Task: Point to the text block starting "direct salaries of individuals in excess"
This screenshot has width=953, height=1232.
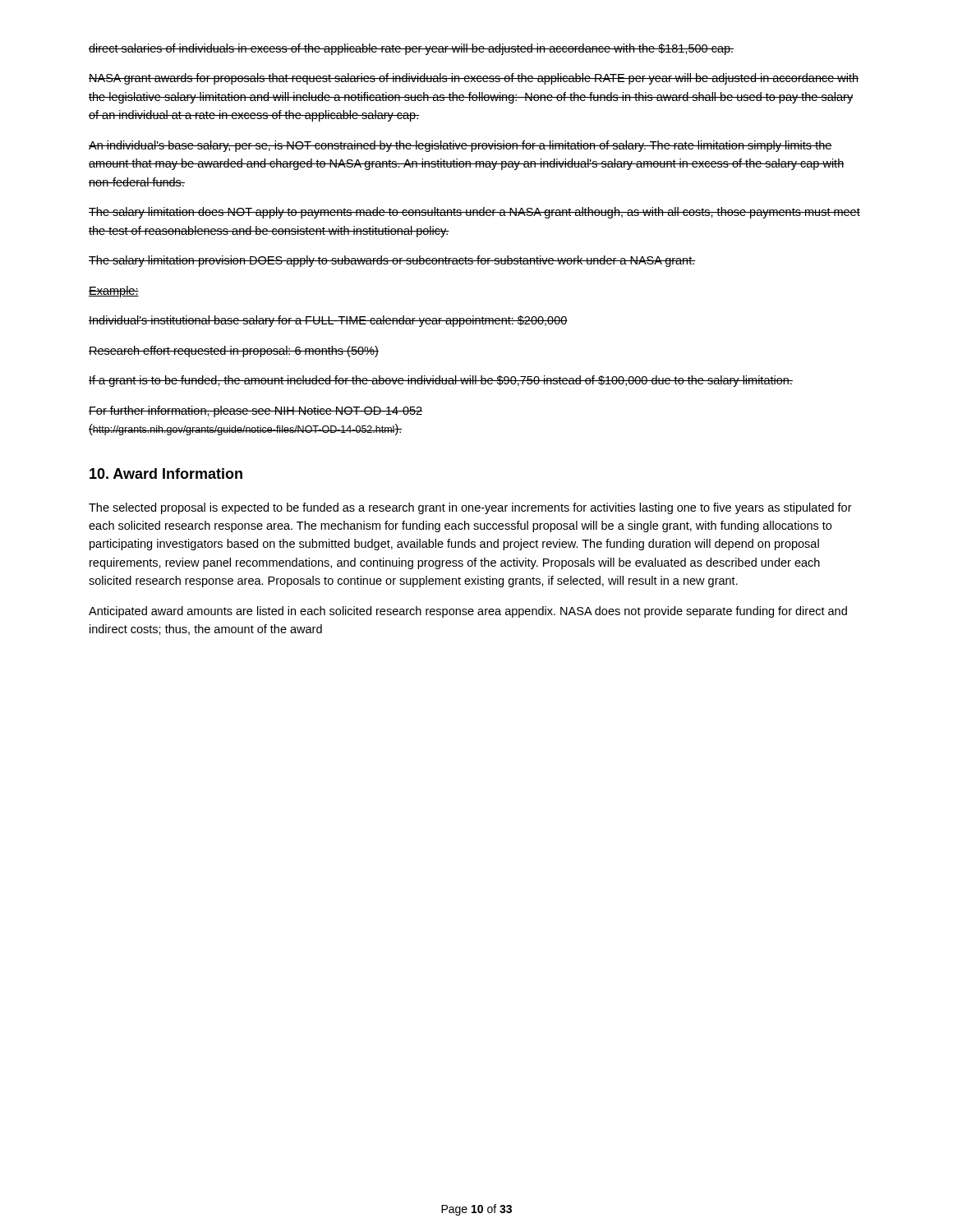Action: pos(476,49)
